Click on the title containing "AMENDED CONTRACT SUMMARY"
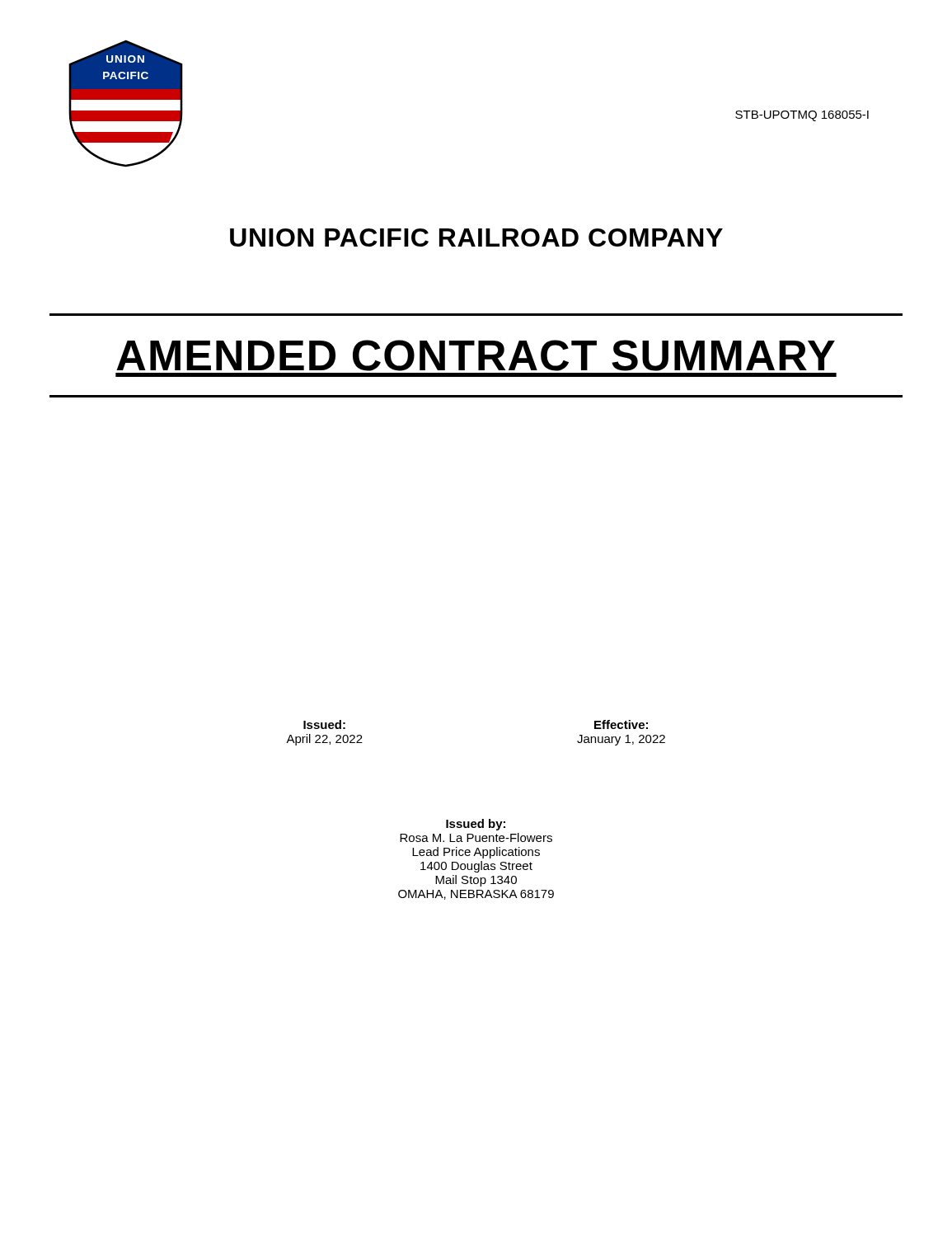Image resolution: width=952 pixels, height=1237 pixels. point(476,355)
